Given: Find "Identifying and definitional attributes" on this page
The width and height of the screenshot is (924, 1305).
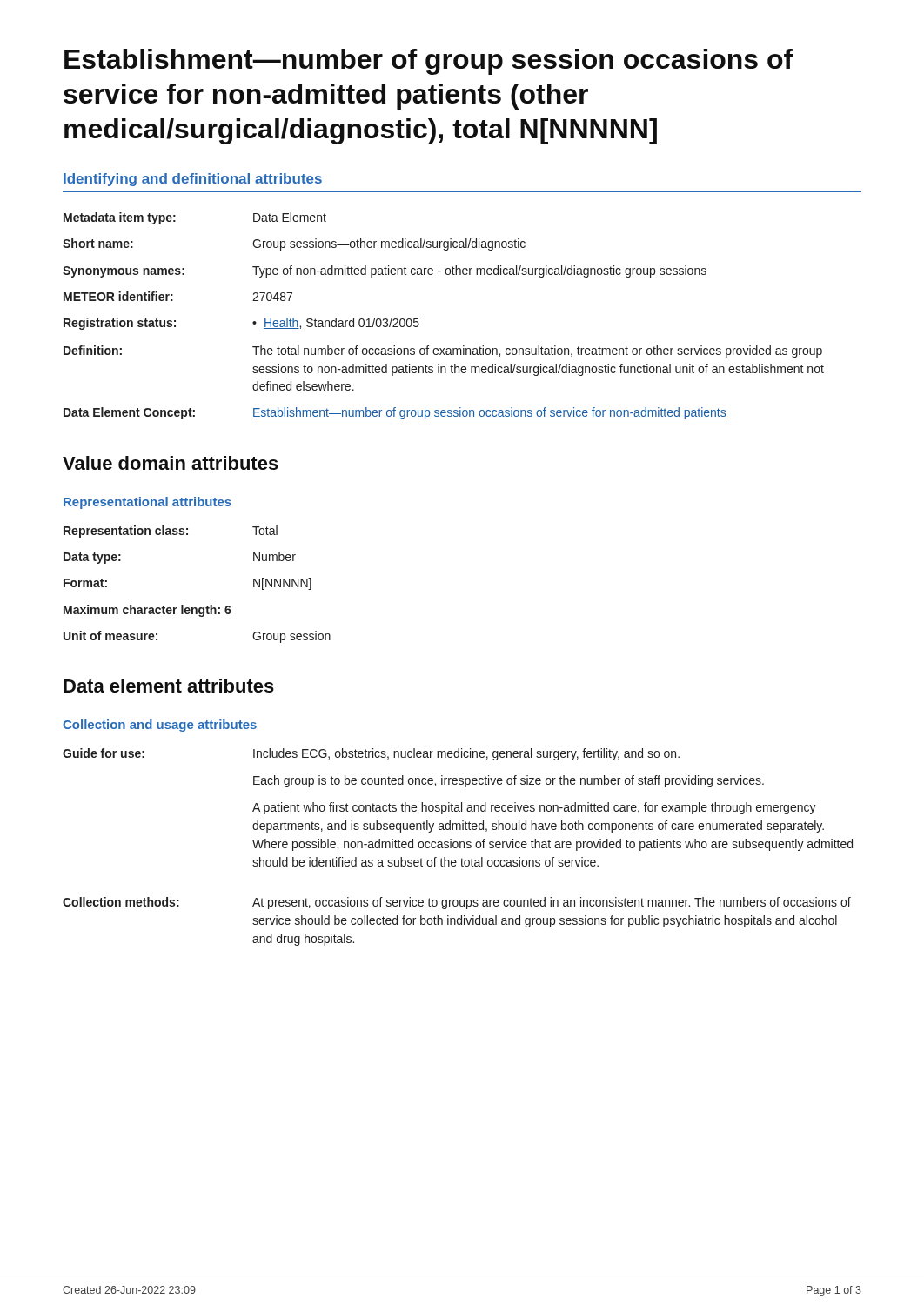Looking at the screenshot, I should pyautogui.click(x=462, y=181).
